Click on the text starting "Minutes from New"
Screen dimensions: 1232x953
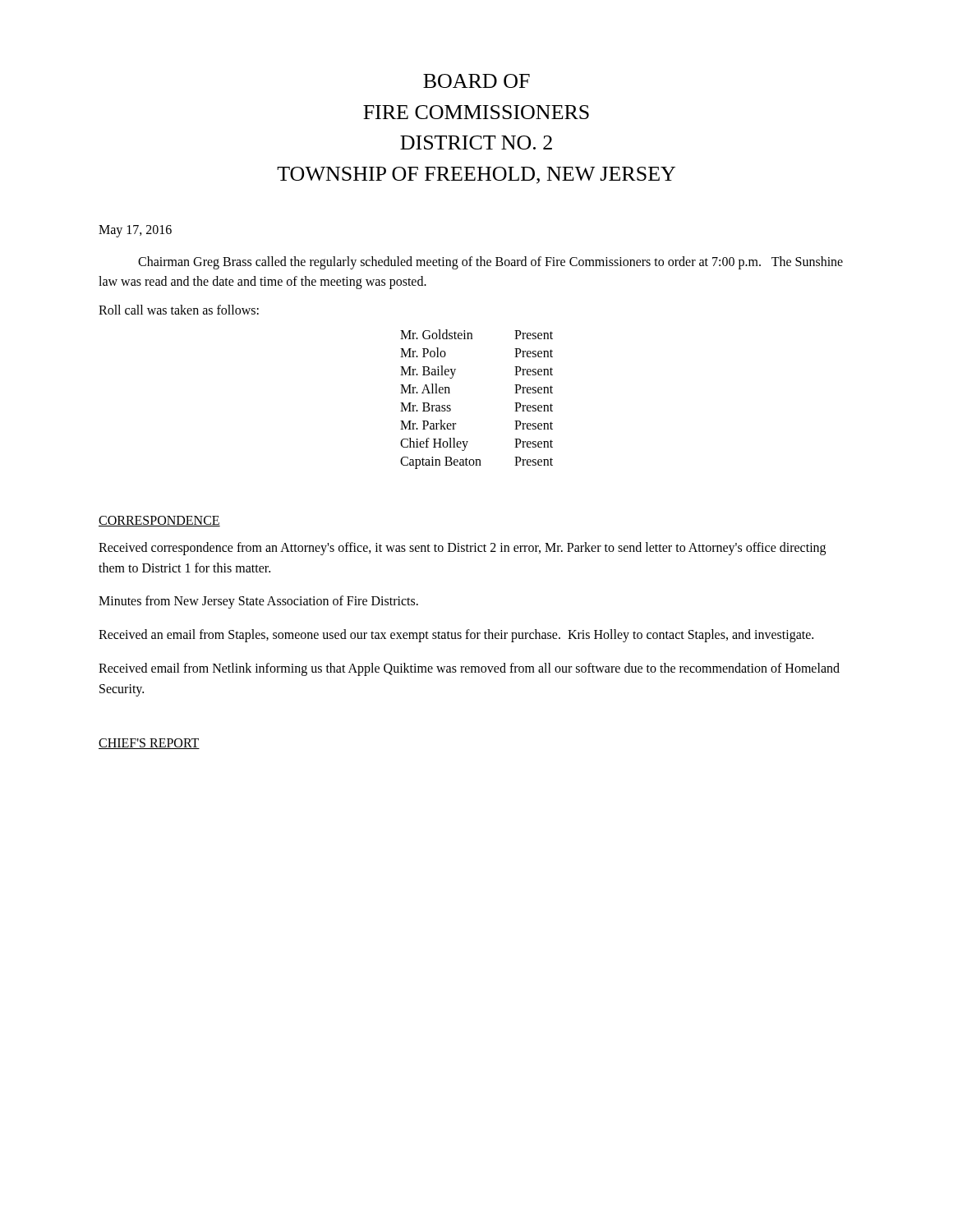259,601
